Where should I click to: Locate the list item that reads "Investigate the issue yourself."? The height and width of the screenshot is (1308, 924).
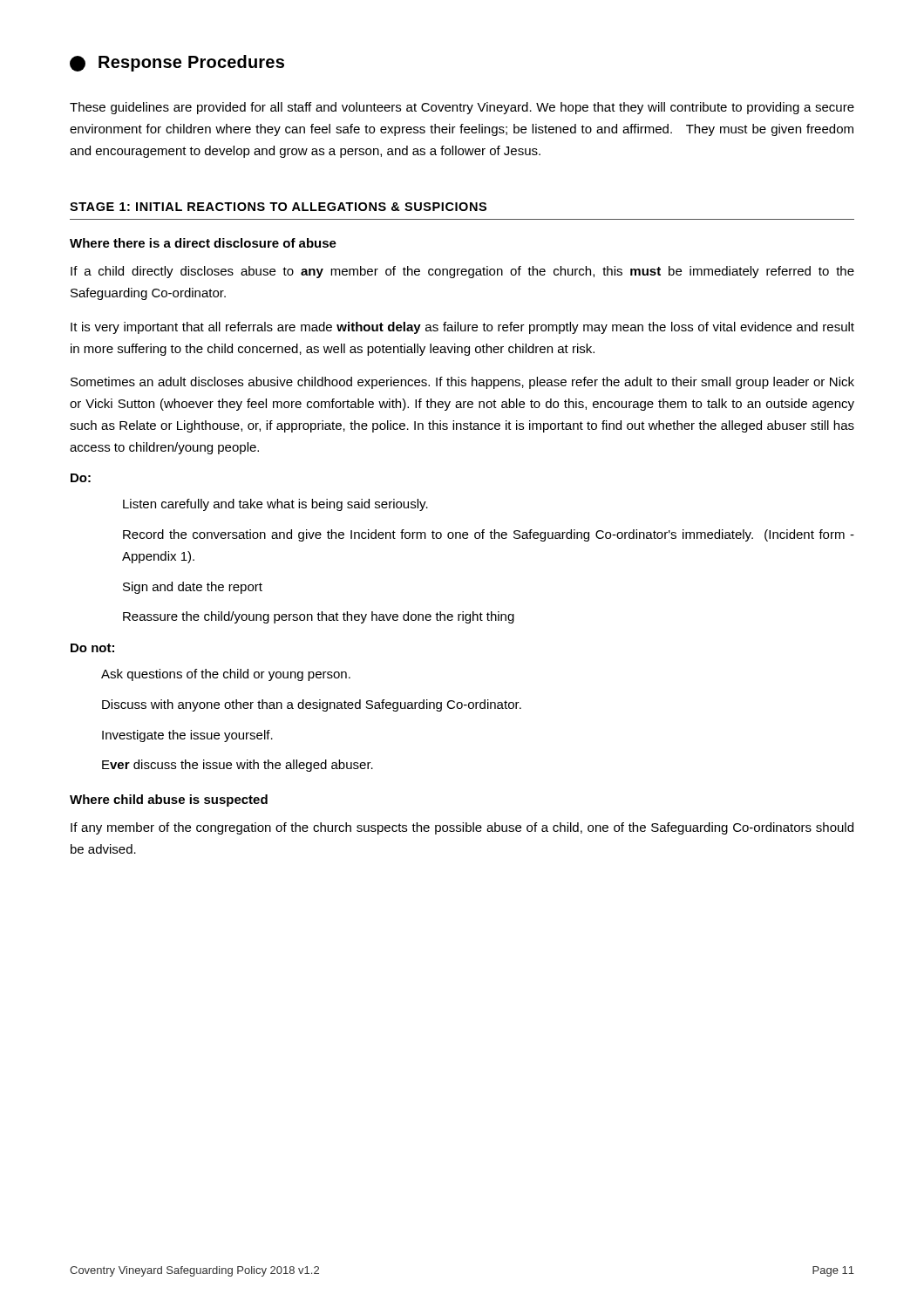(x=187, y=734)
